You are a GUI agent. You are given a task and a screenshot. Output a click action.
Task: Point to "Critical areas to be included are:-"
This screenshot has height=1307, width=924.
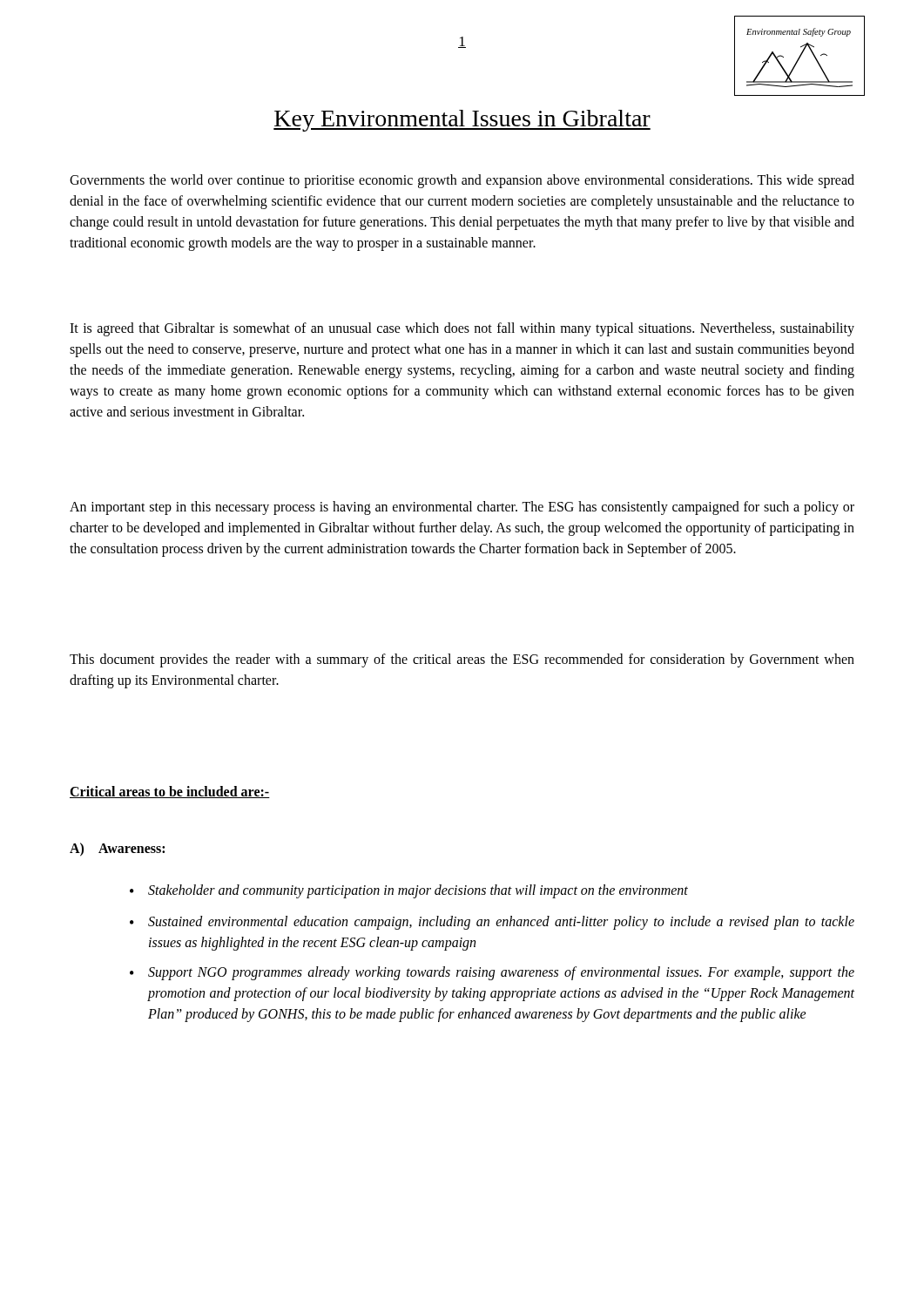169,792
